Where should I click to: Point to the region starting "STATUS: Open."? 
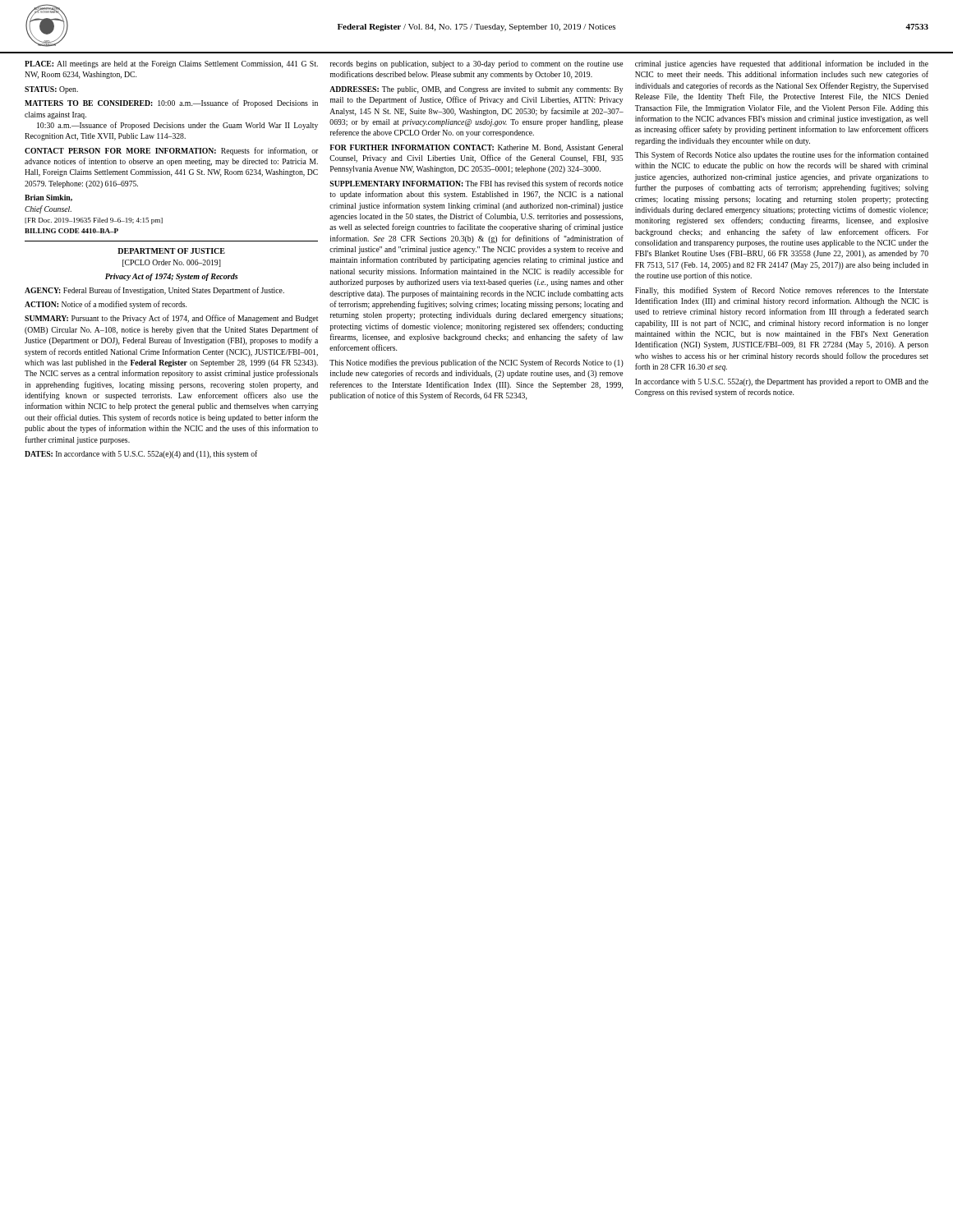52,89
